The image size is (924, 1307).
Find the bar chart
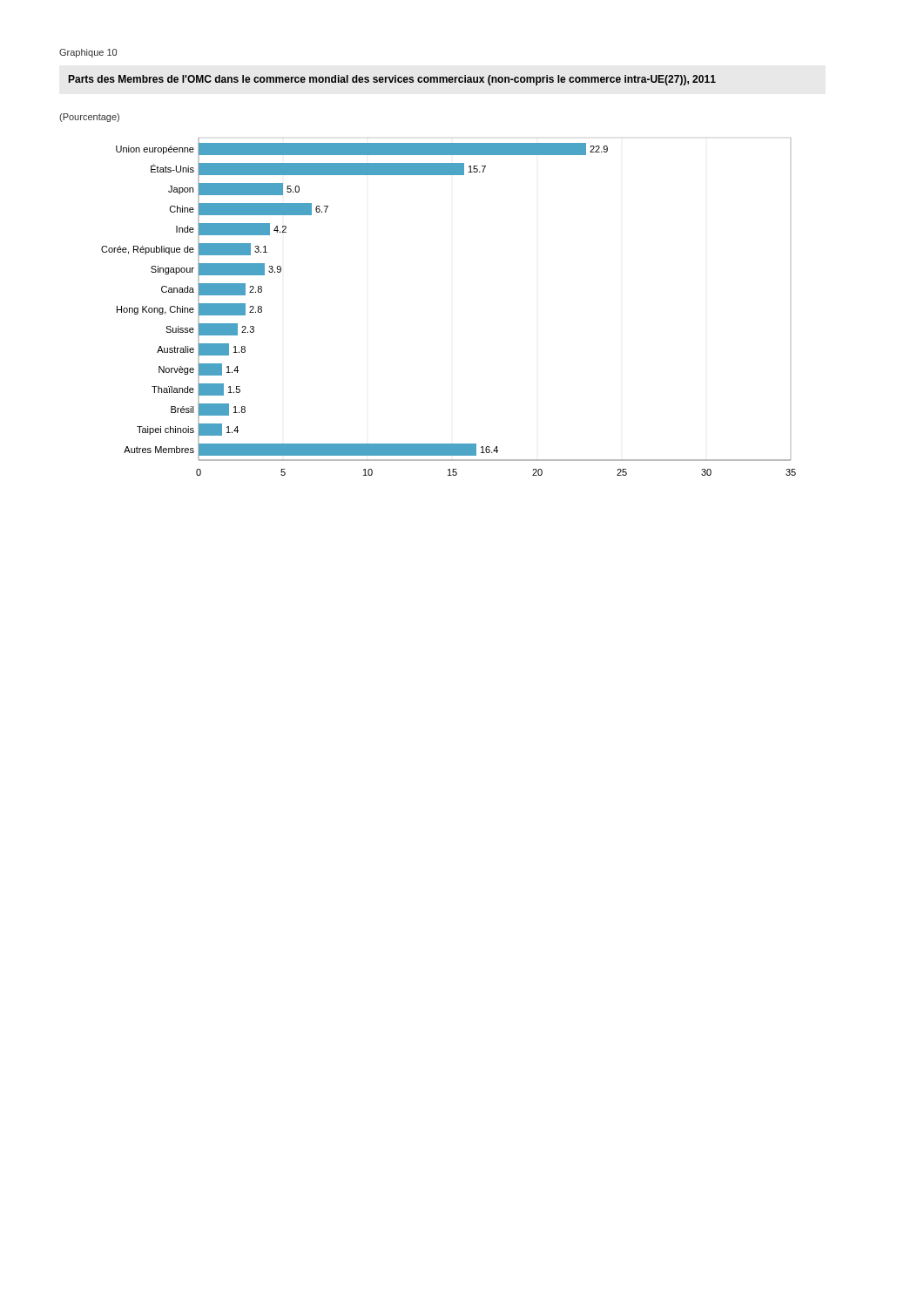pyautogui.click(x=438, y=312)
